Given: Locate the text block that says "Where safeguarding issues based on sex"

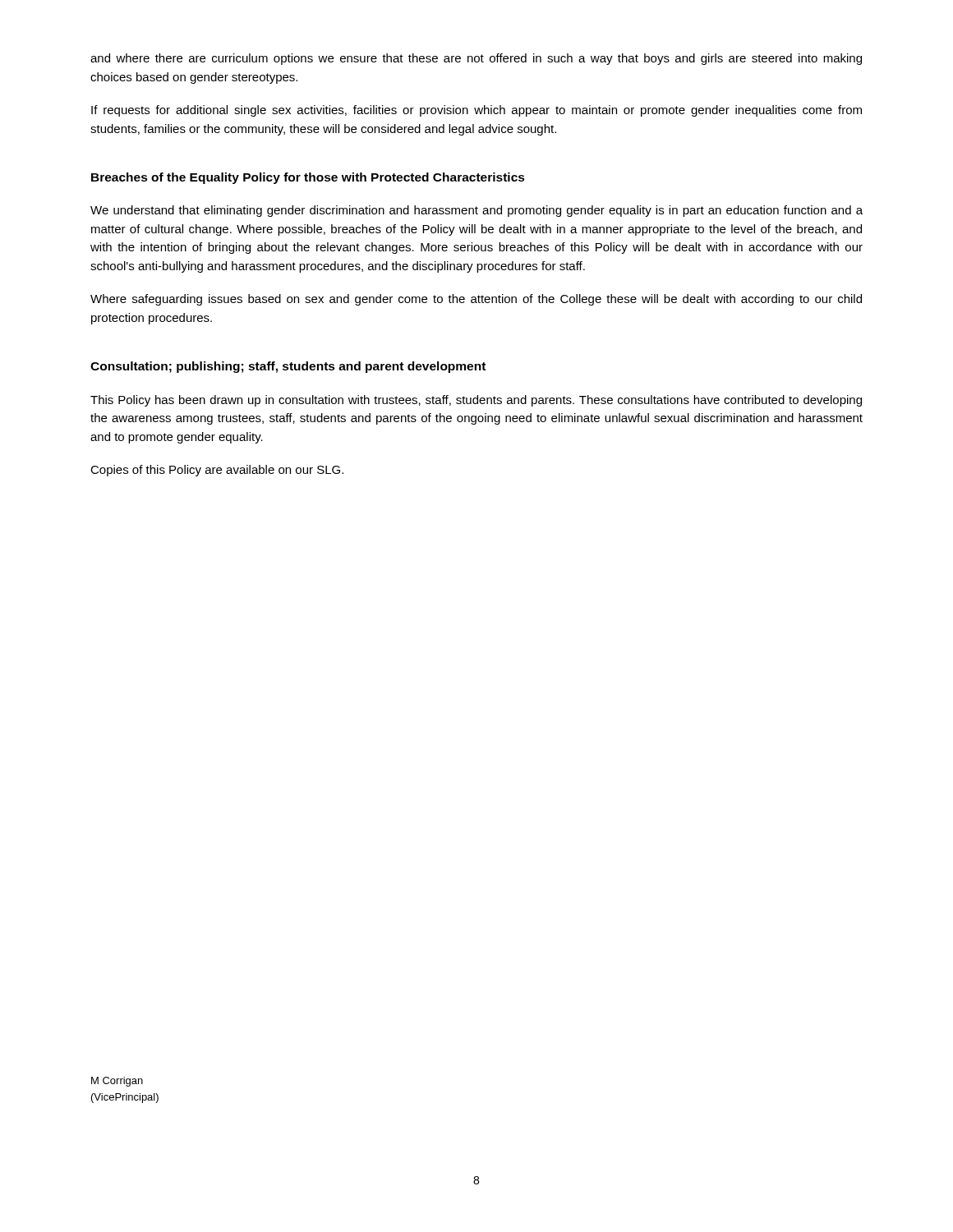Looking at the screenshot, I should point(476,309).
